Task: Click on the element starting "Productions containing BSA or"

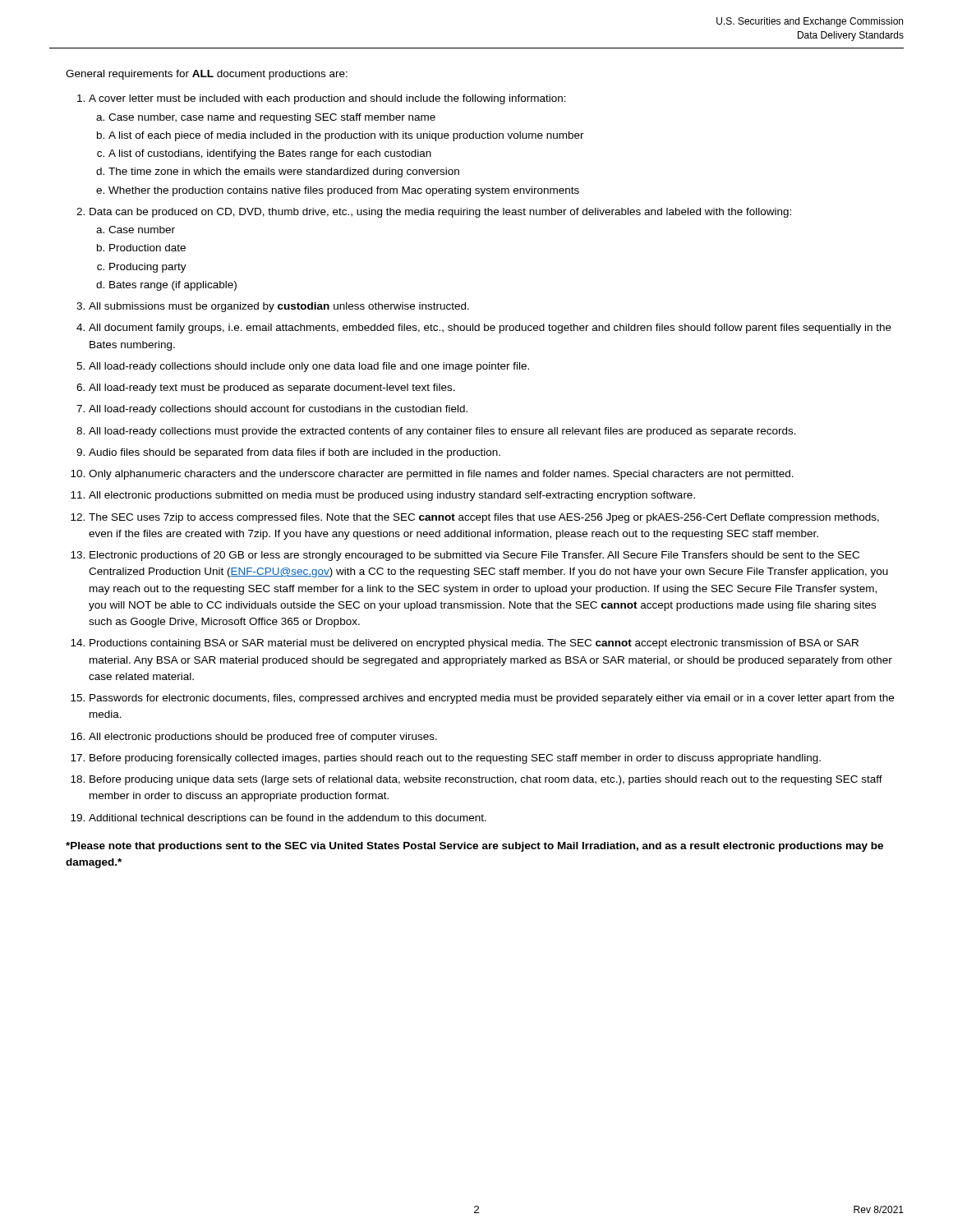Action: (490, 659)
